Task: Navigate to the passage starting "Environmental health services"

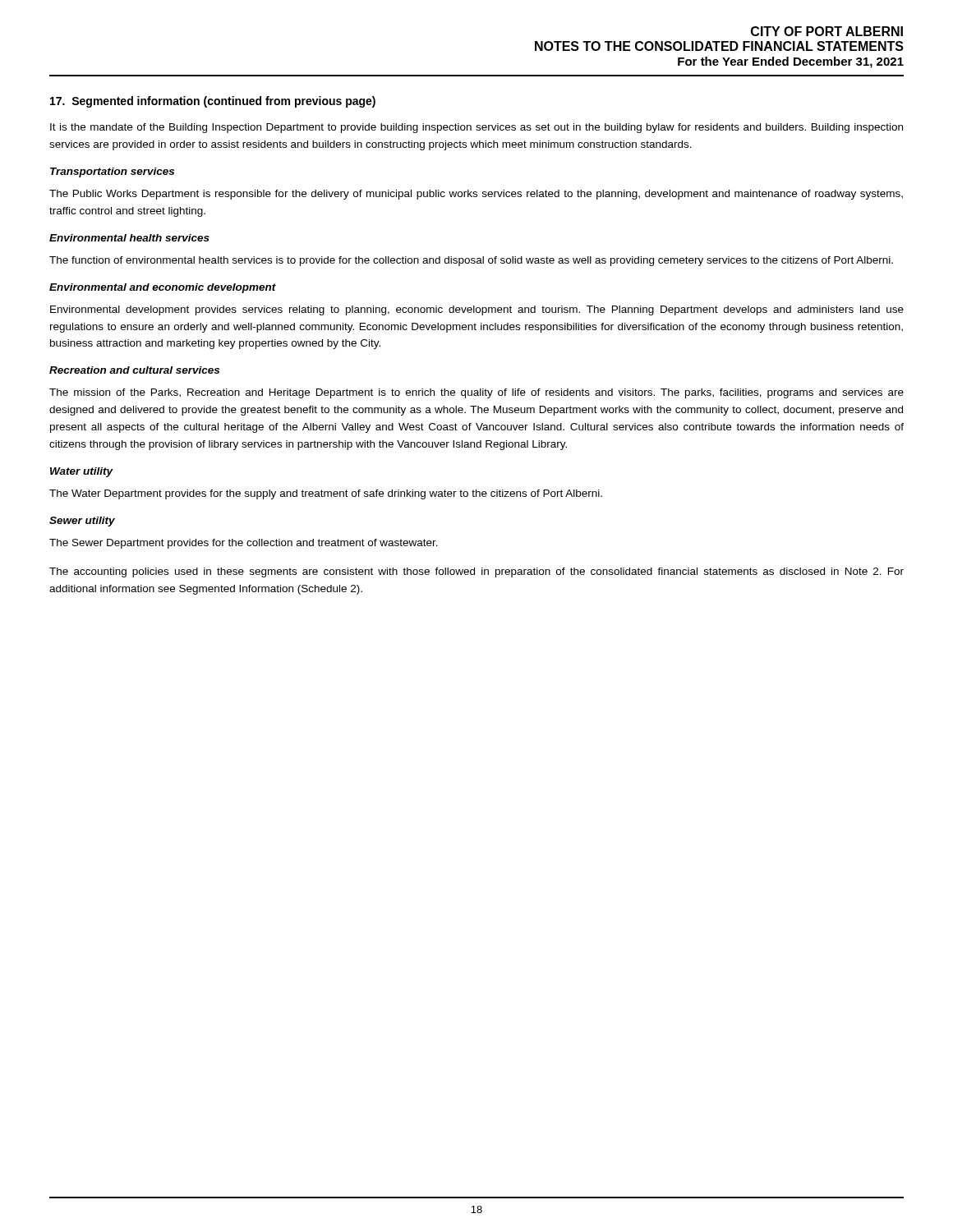Action: [129, 238]
